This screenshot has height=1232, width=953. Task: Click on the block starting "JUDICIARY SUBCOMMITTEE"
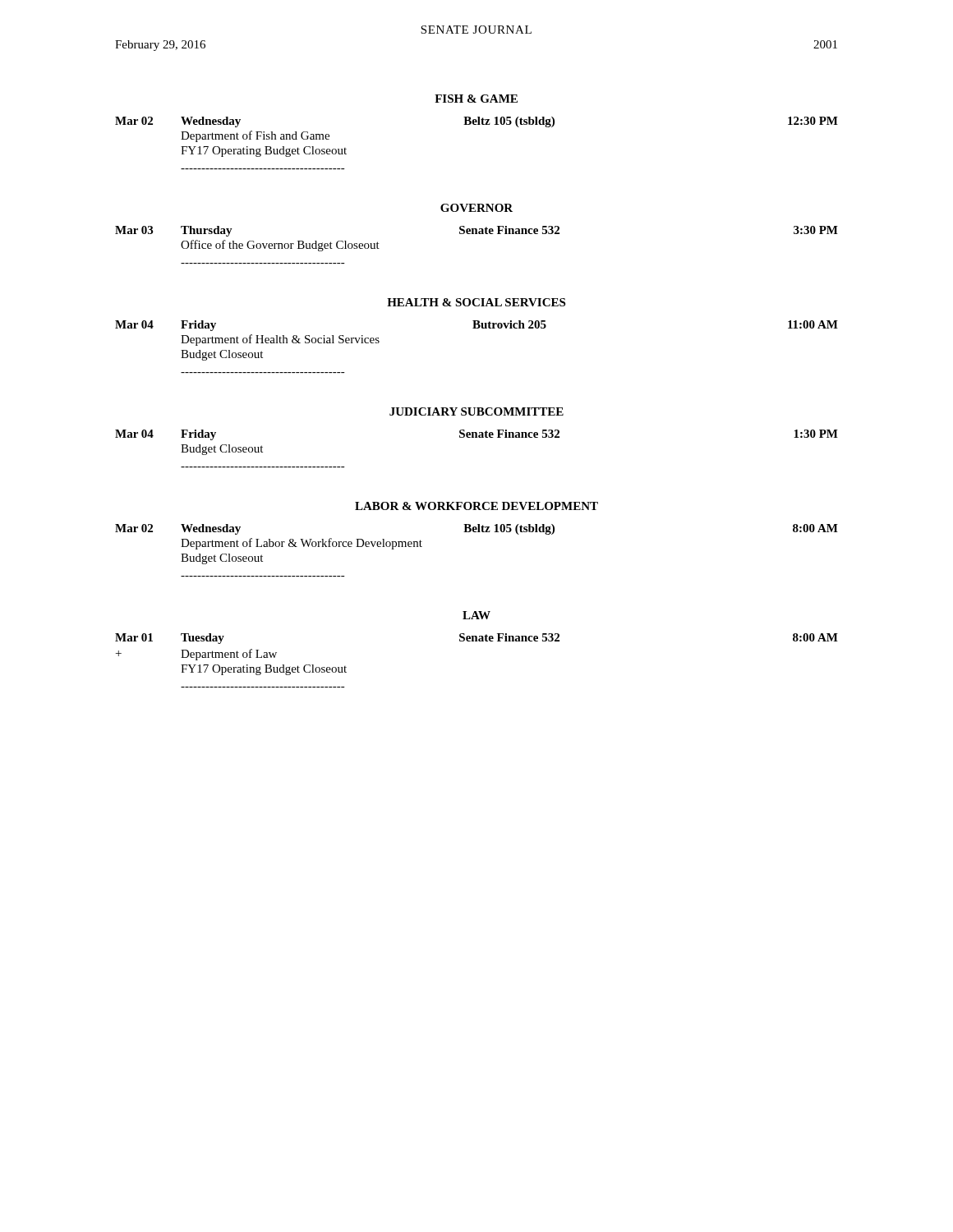(x=476, y=411)
